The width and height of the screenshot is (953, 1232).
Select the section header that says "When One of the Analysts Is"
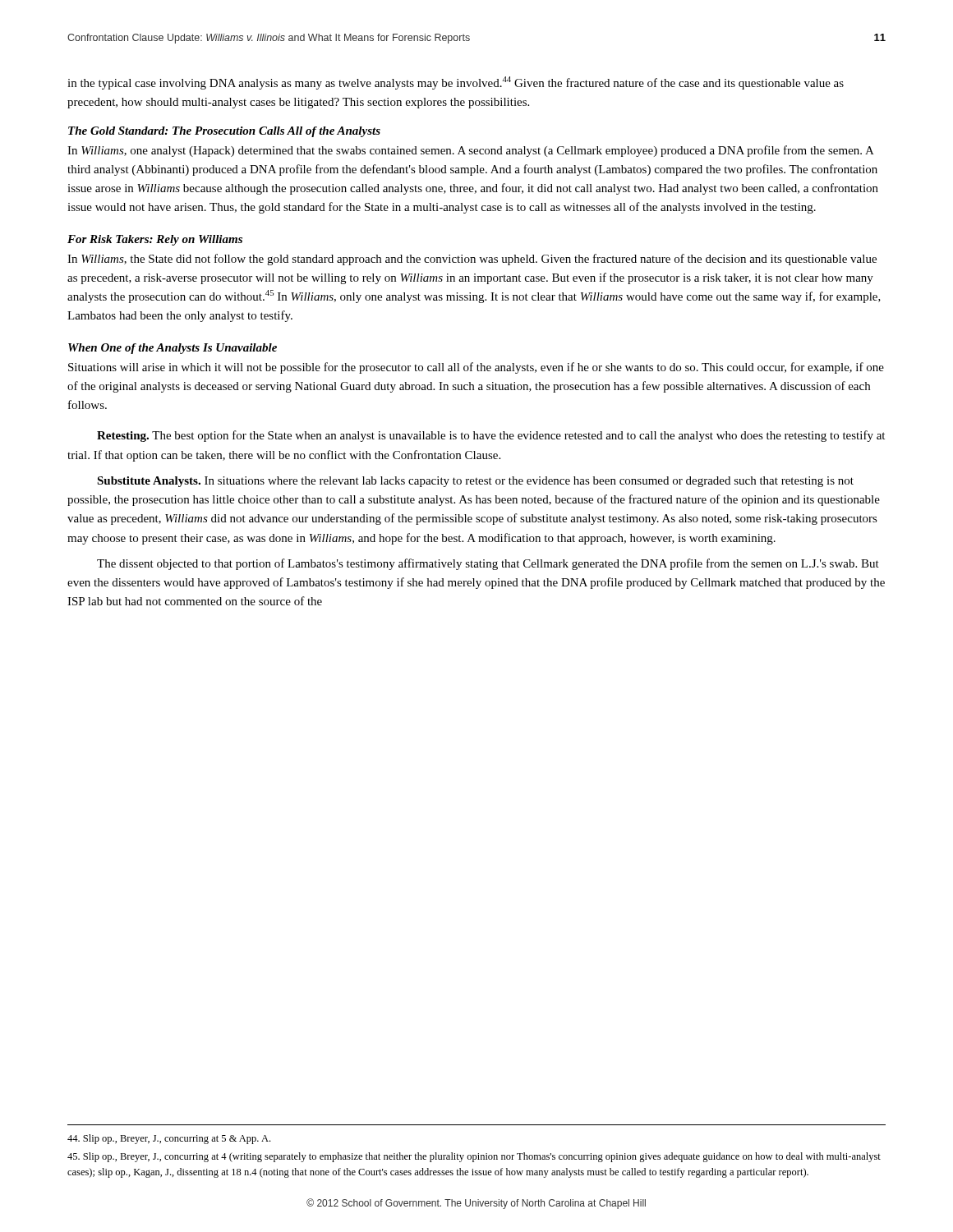[x=172, y=347]
